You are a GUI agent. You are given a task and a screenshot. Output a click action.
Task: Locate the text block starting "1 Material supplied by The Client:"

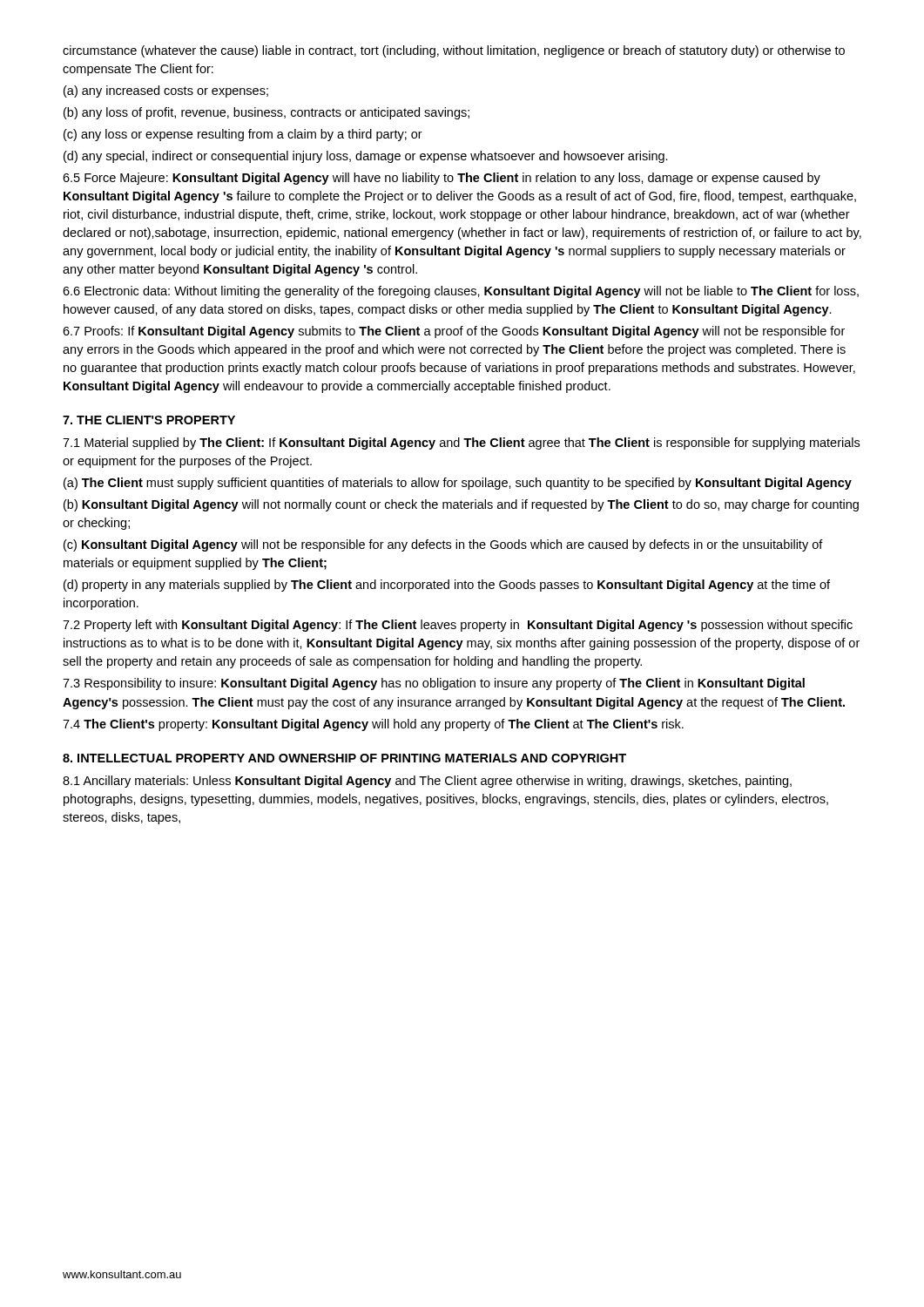[462, 452]
